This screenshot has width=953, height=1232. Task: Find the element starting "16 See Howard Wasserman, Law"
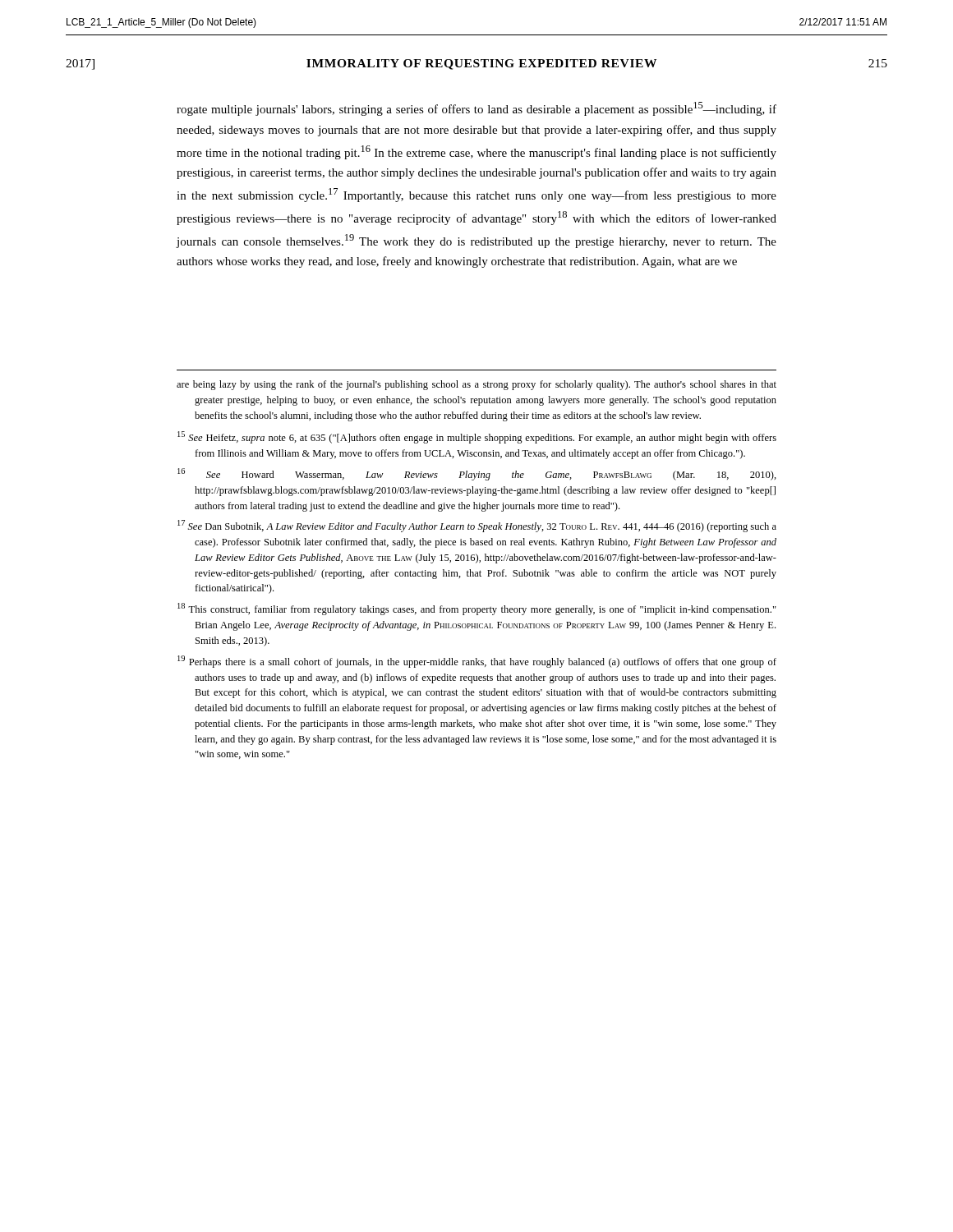[476, 489]
